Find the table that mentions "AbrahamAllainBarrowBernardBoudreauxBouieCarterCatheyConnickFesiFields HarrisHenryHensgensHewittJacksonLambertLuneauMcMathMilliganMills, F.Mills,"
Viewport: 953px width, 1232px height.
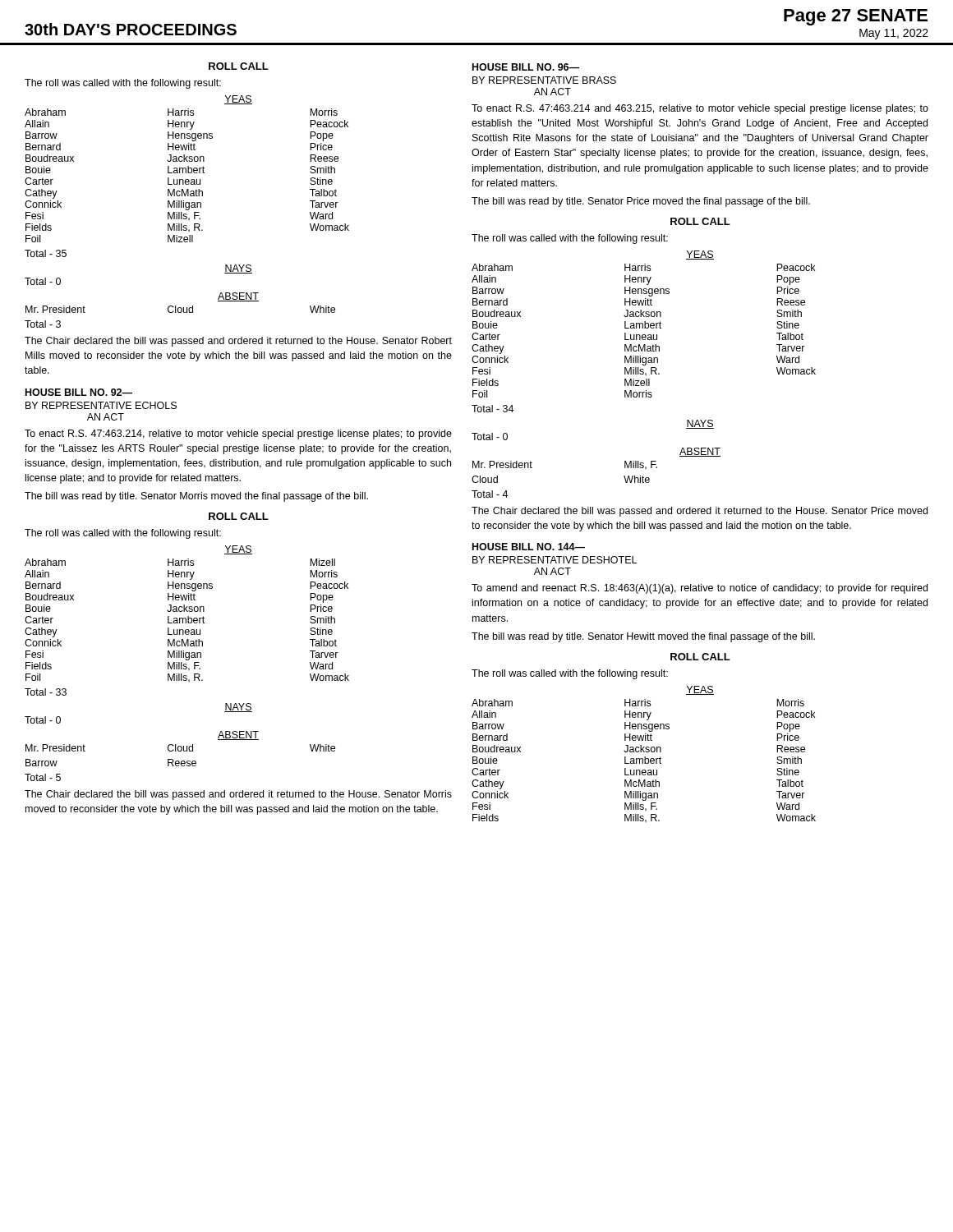click(700, 760)
